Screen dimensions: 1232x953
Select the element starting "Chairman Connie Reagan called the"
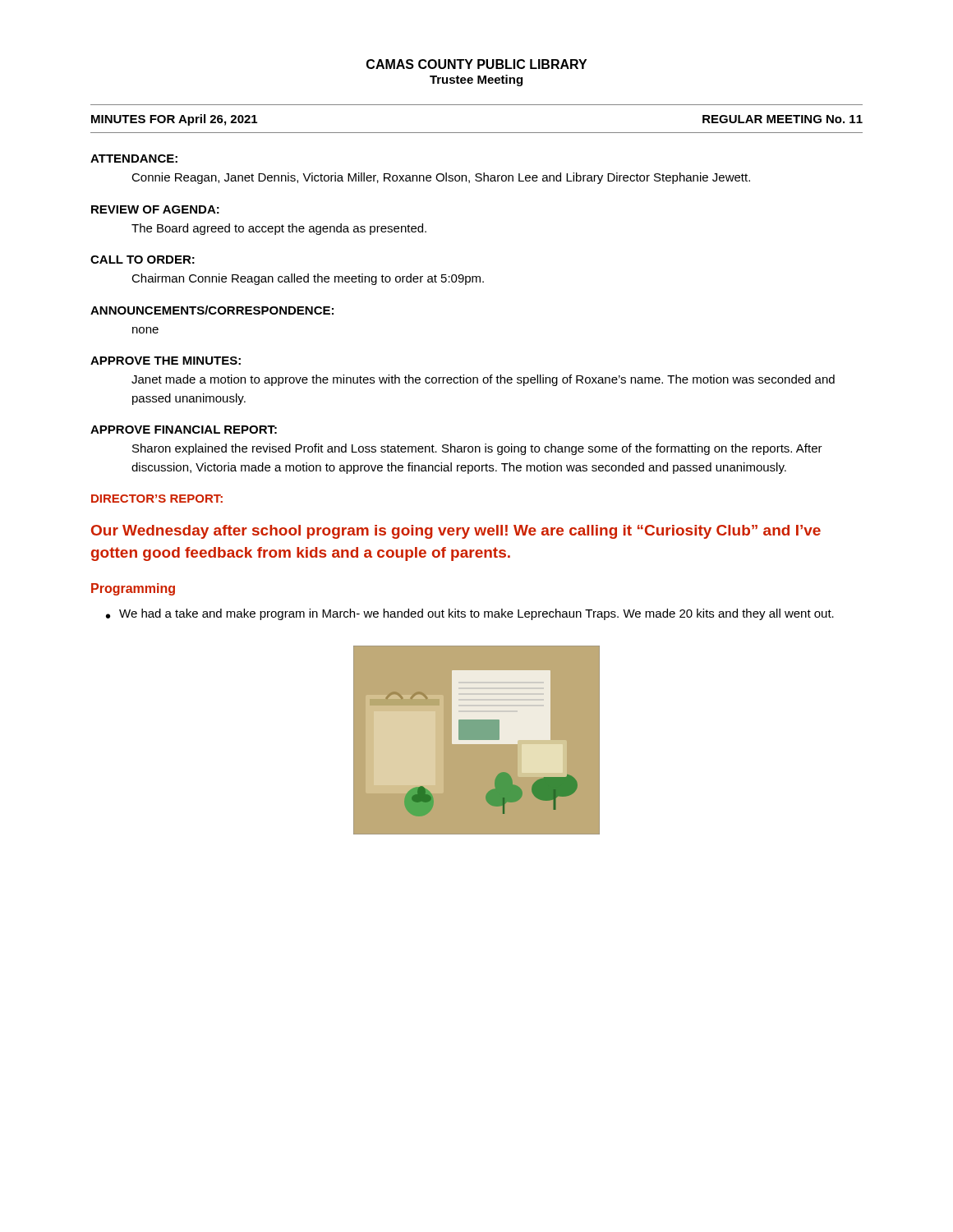point(308,279)
